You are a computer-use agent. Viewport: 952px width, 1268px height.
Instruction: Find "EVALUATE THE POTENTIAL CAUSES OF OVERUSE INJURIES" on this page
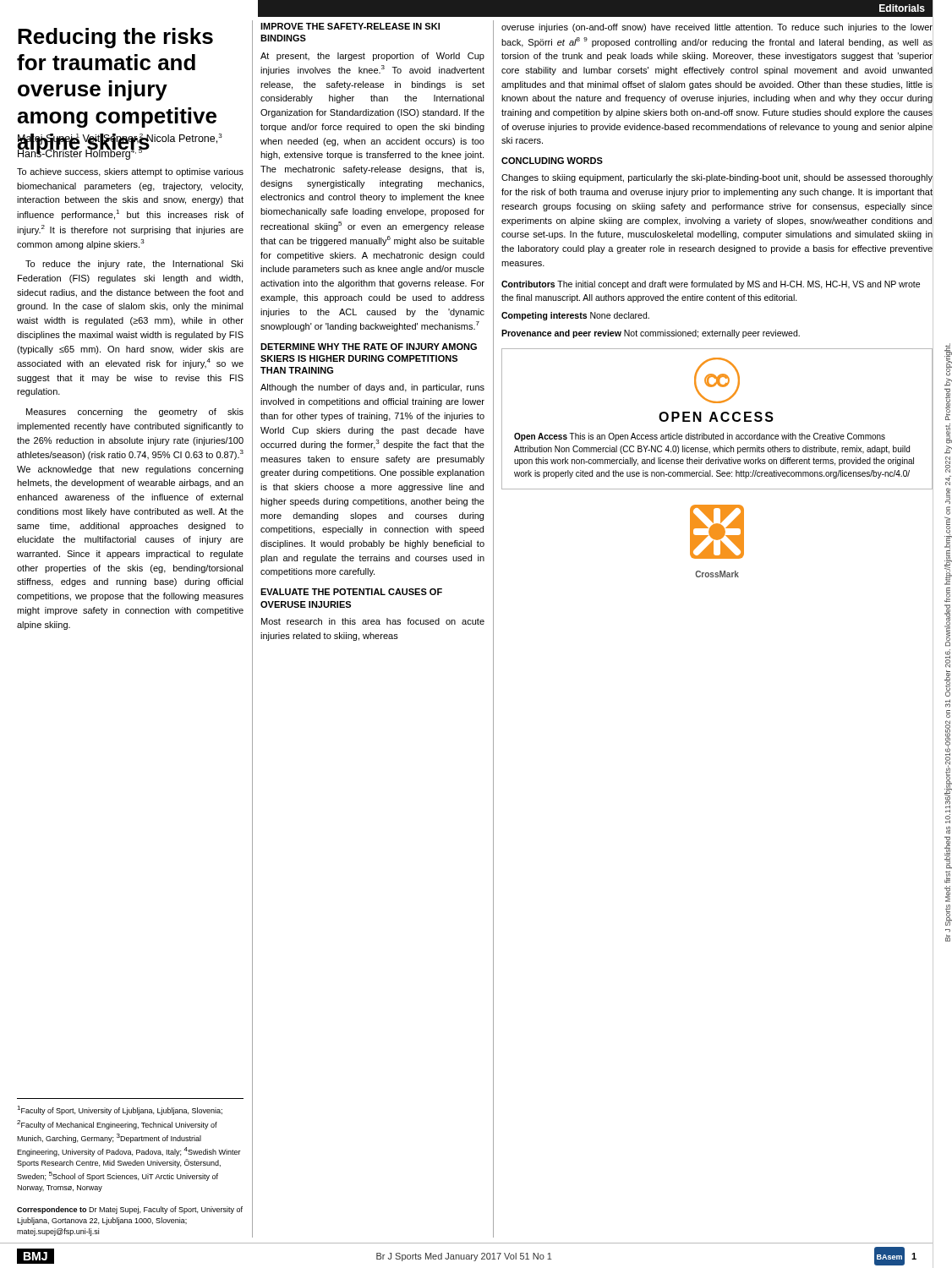[x=351, y=598]
